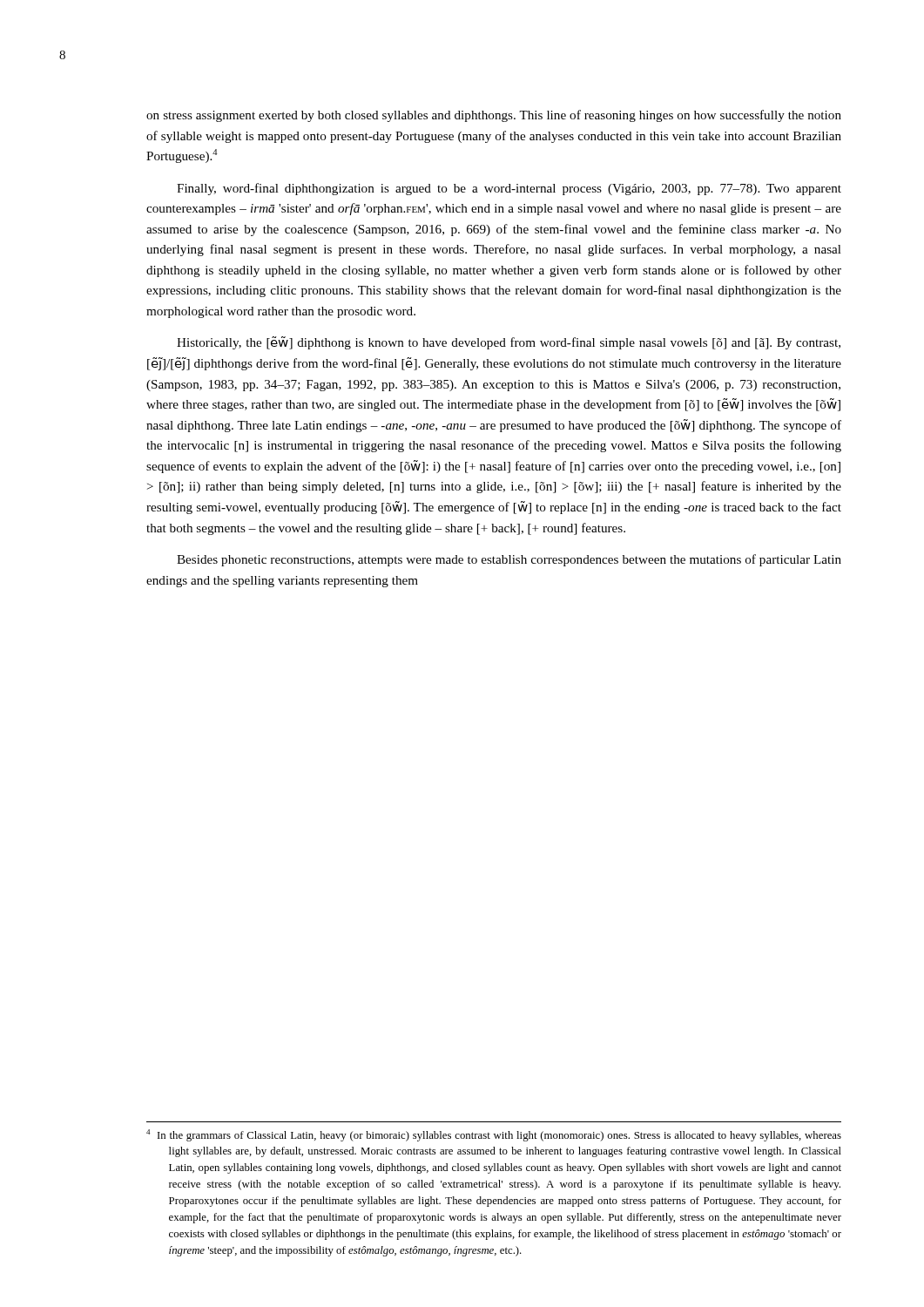Click on the text block containing "Historically, the [ẽw̃] diphthong is known to have"

(x=494, y=435)
